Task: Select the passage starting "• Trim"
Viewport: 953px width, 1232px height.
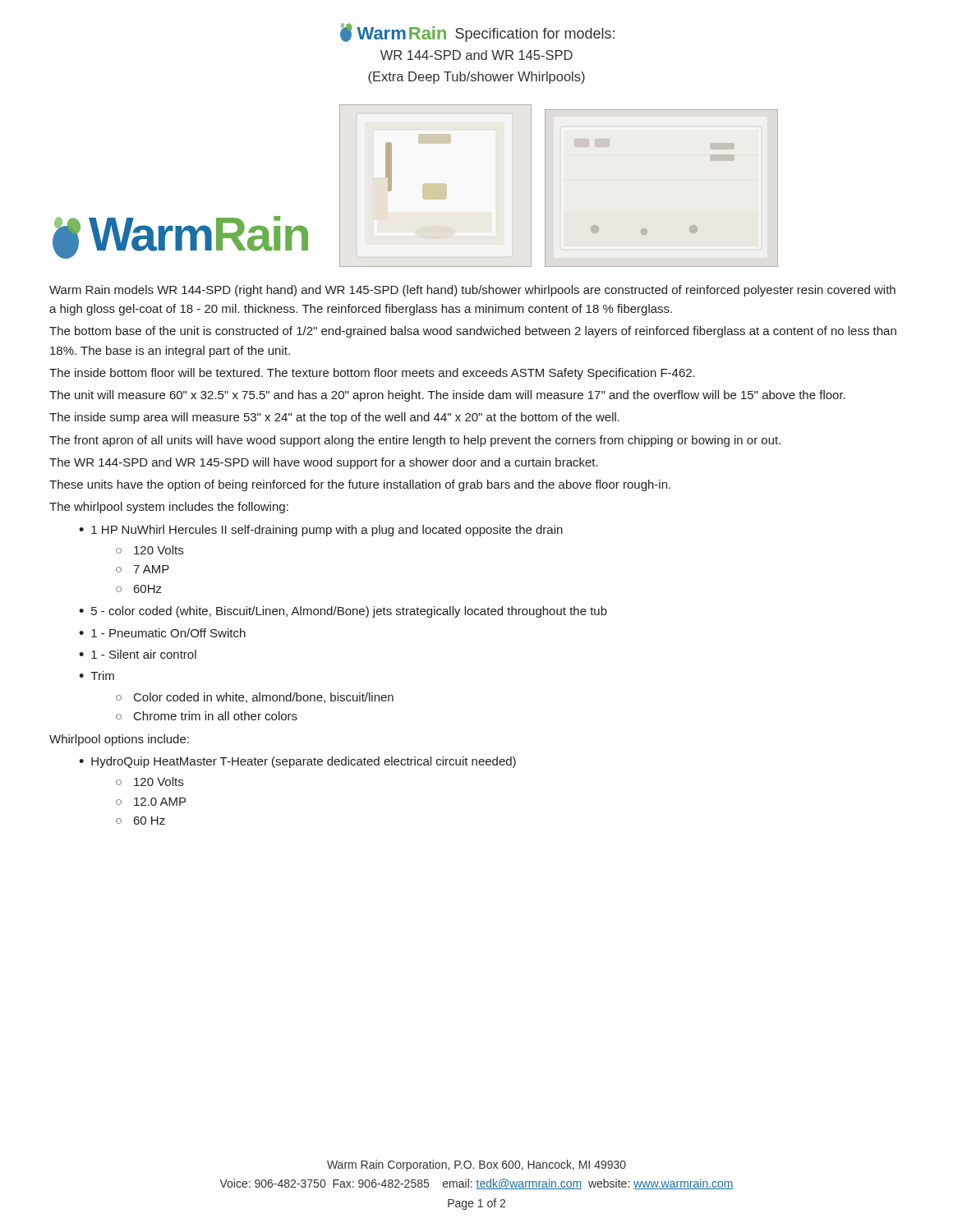Action: tap(97, 676)
